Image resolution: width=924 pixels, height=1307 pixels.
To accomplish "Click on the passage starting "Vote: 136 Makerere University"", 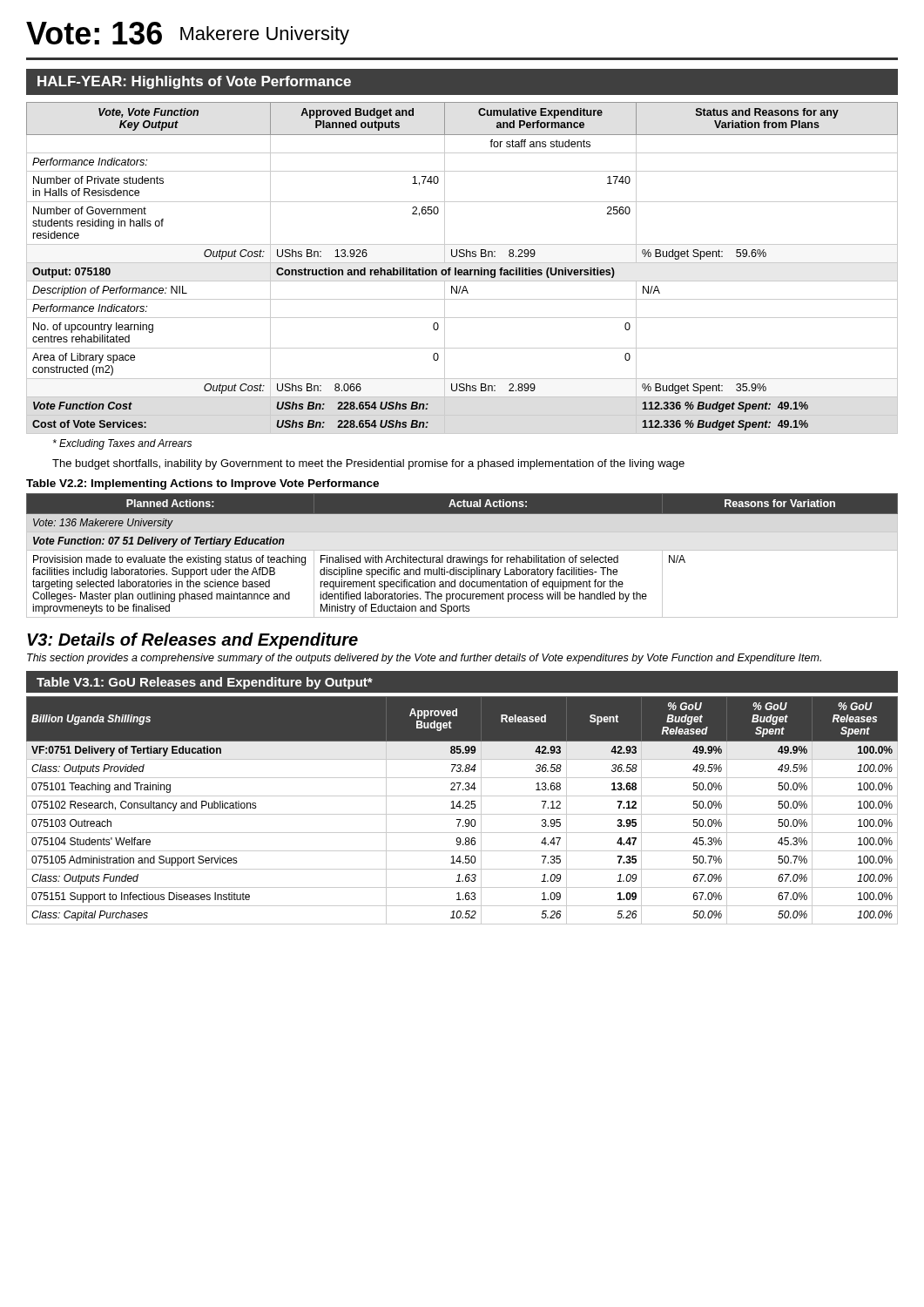I will (x=188, y=34).
